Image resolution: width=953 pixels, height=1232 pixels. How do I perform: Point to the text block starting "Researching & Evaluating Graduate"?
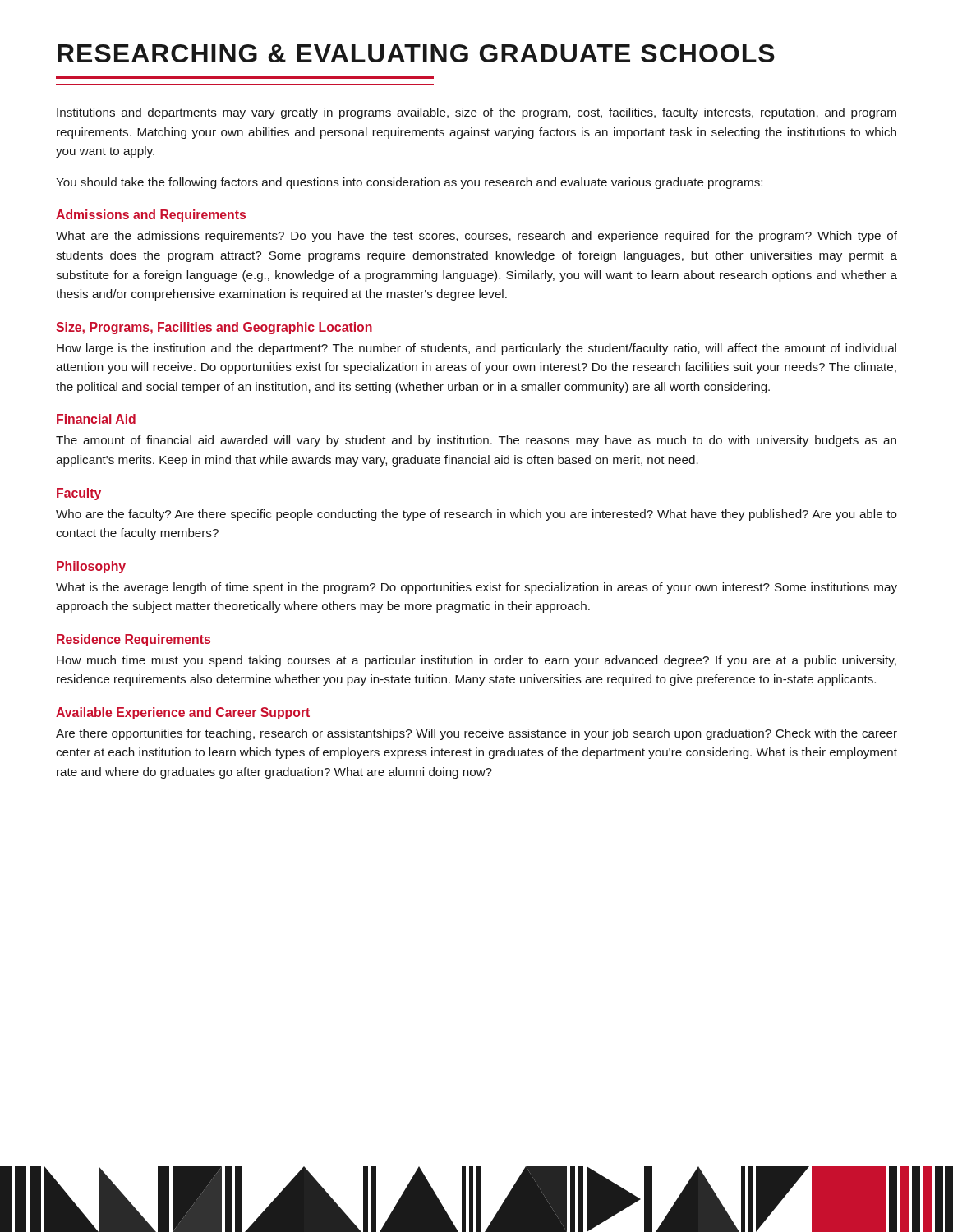point(476,62)
